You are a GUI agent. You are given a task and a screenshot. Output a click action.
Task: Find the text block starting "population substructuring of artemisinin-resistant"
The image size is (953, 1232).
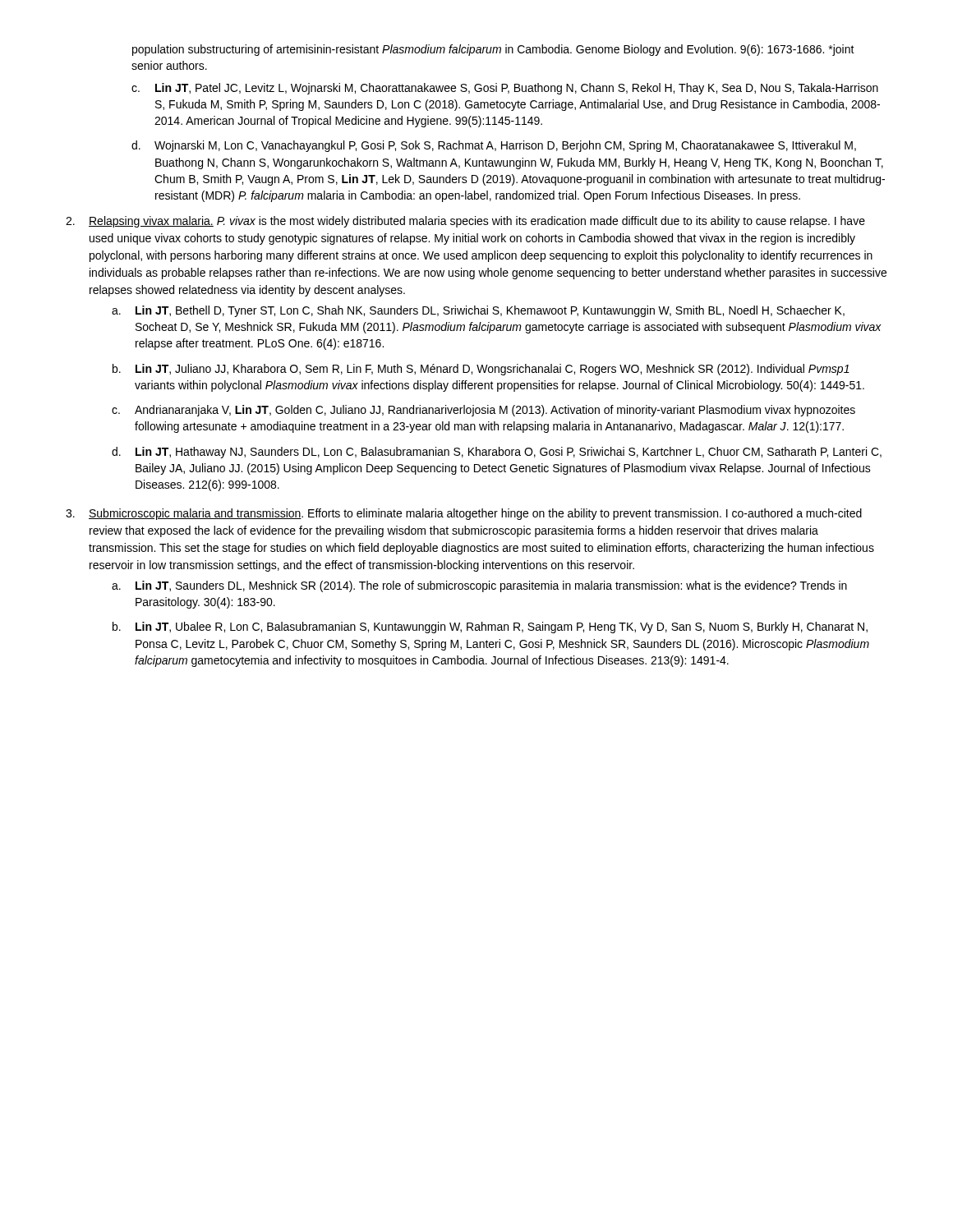click(x=493, y=58)
